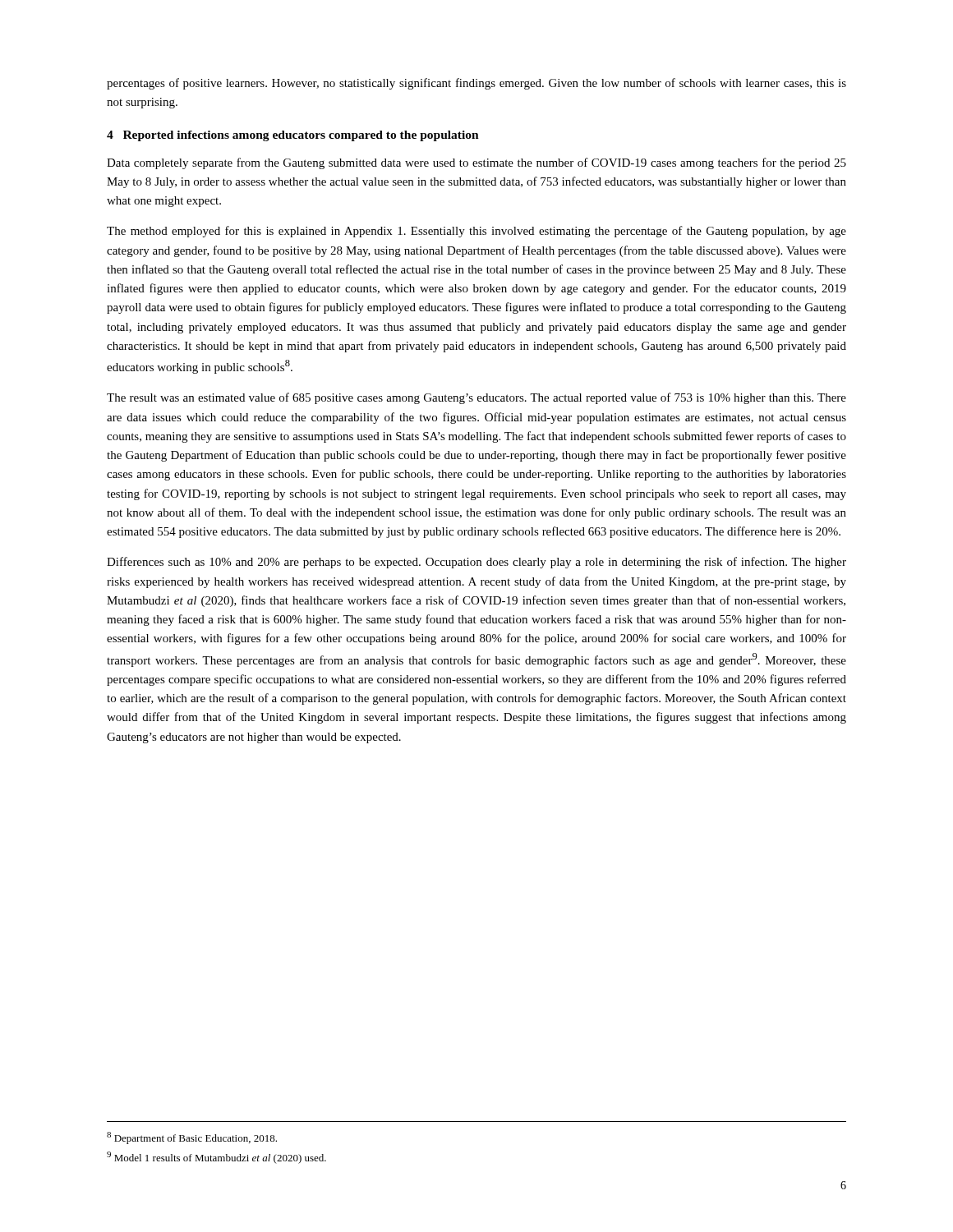
Task: Locate the text block starting "4 Reported infections among educators compared"
Action: pos(293,134)
